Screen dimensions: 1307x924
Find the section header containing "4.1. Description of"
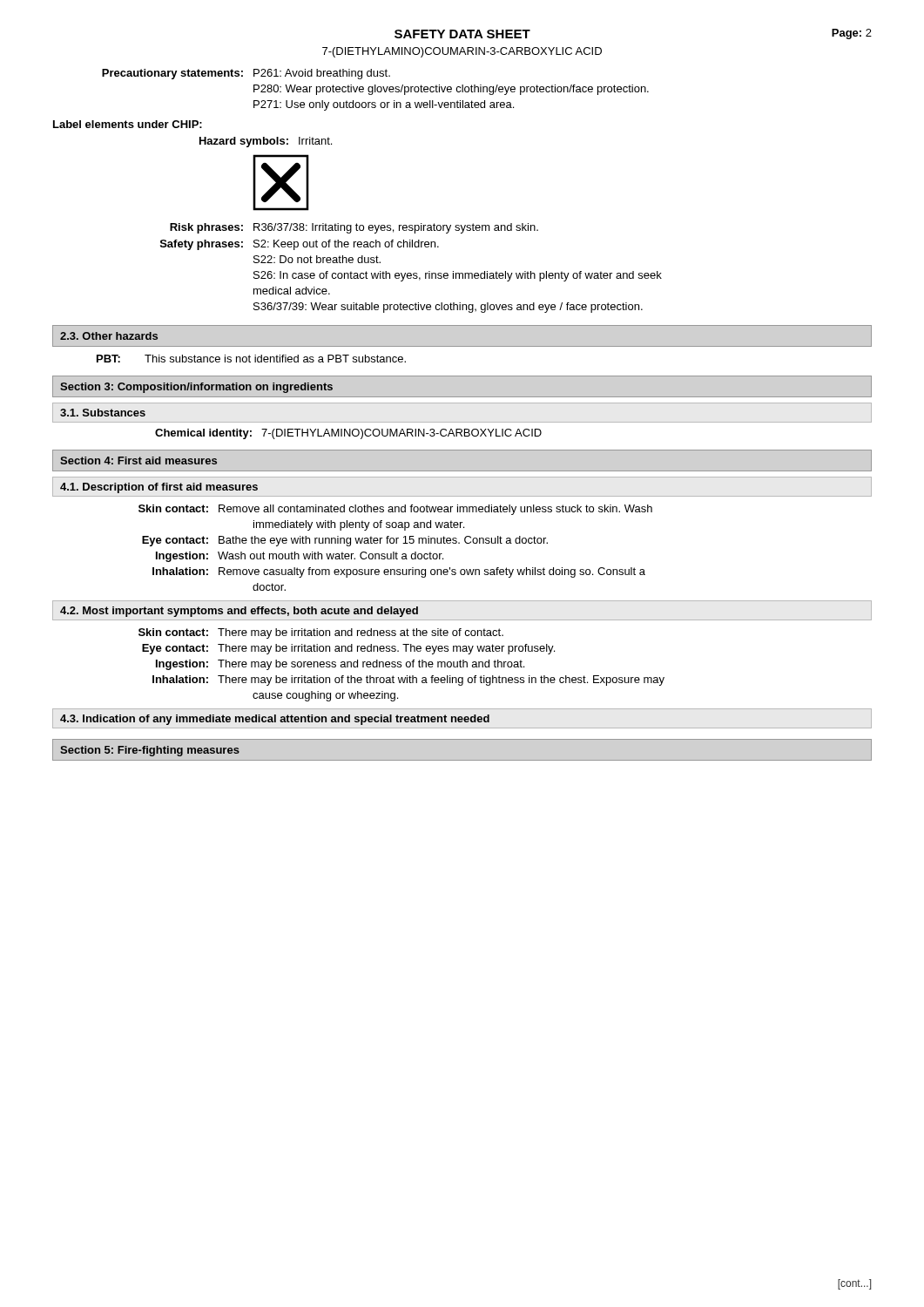(x=159, y=487)
